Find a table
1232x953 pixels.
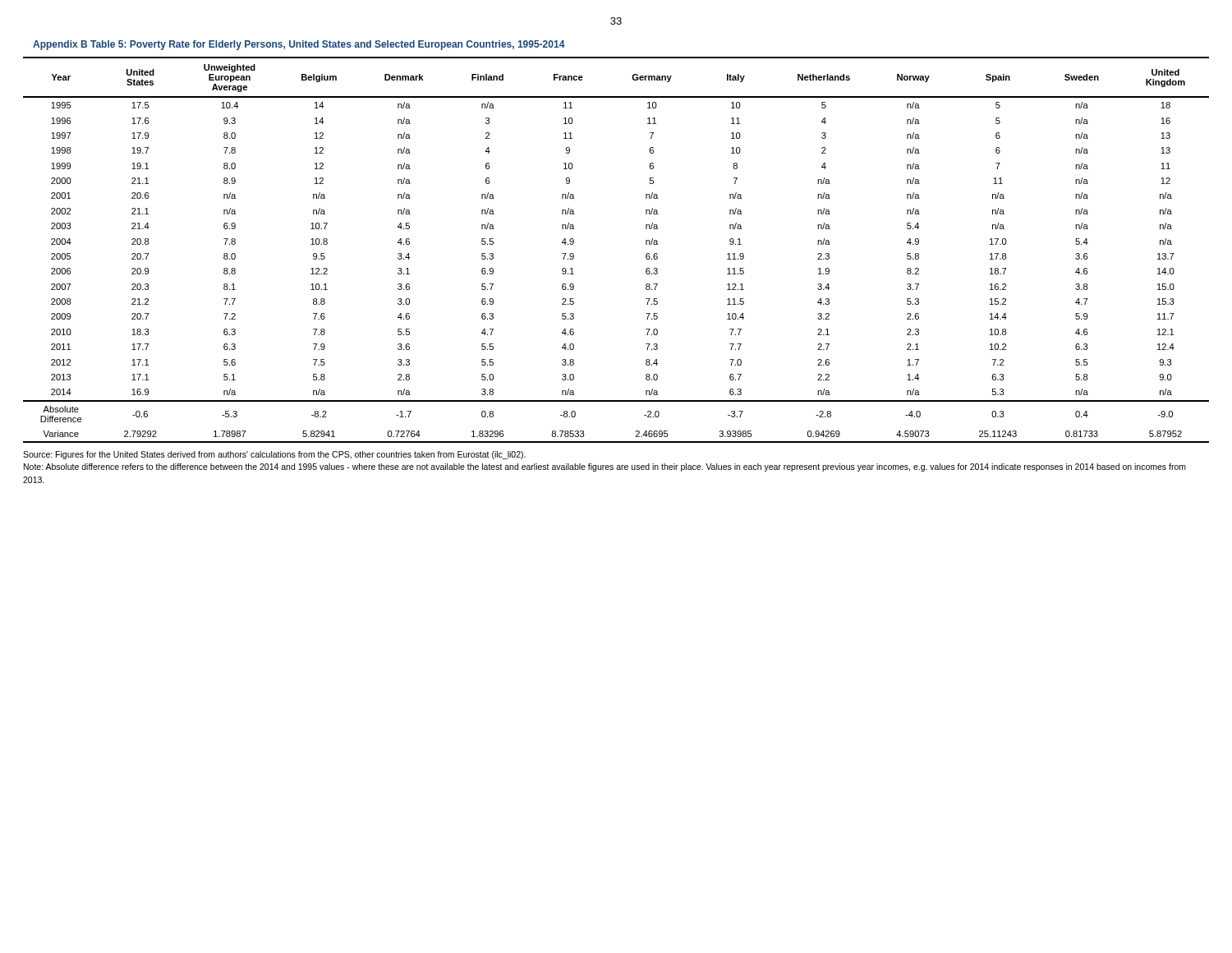coord(616,250)
